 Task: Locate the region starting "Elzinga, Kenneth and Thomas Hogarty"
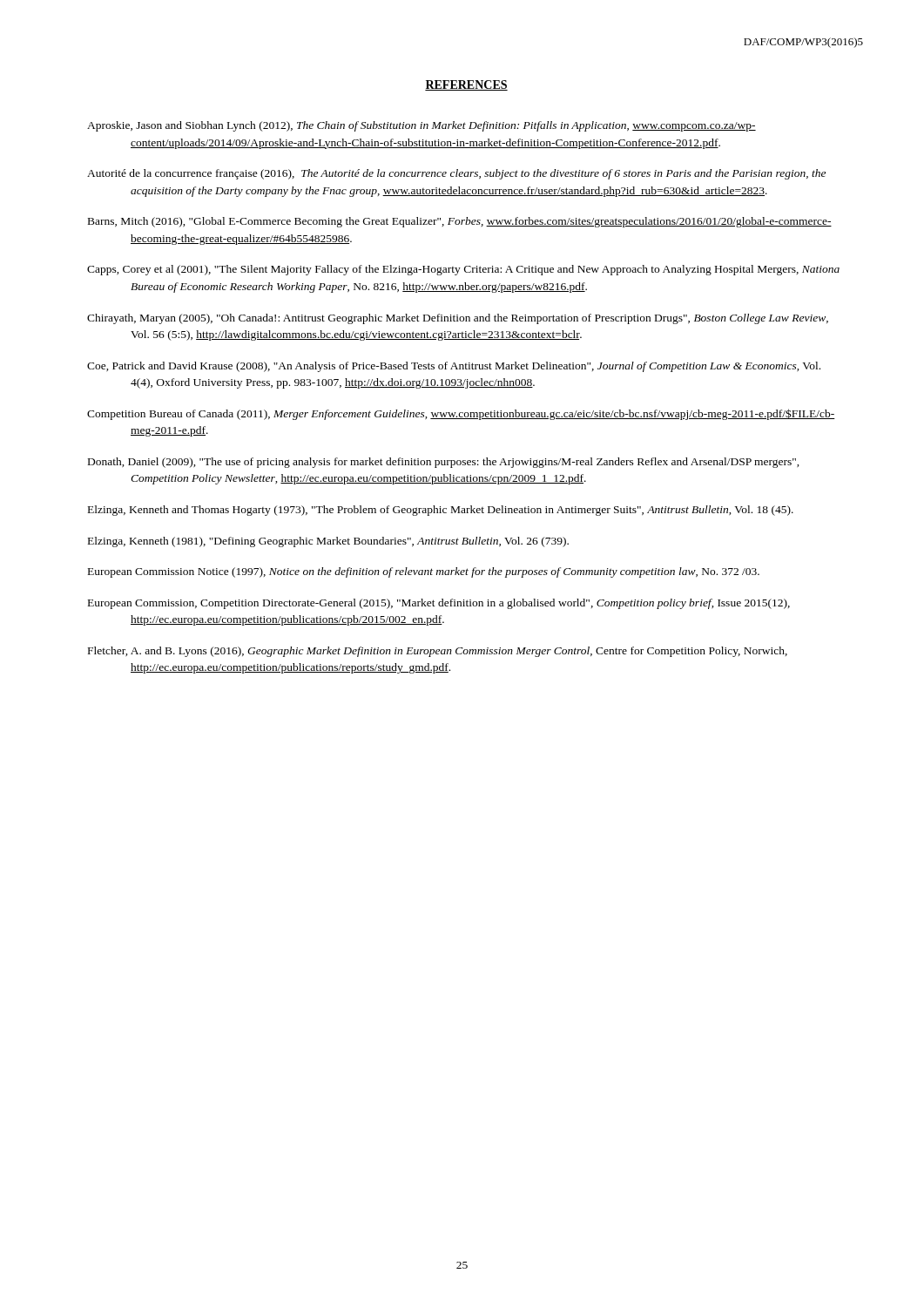(x=440, y=509)
